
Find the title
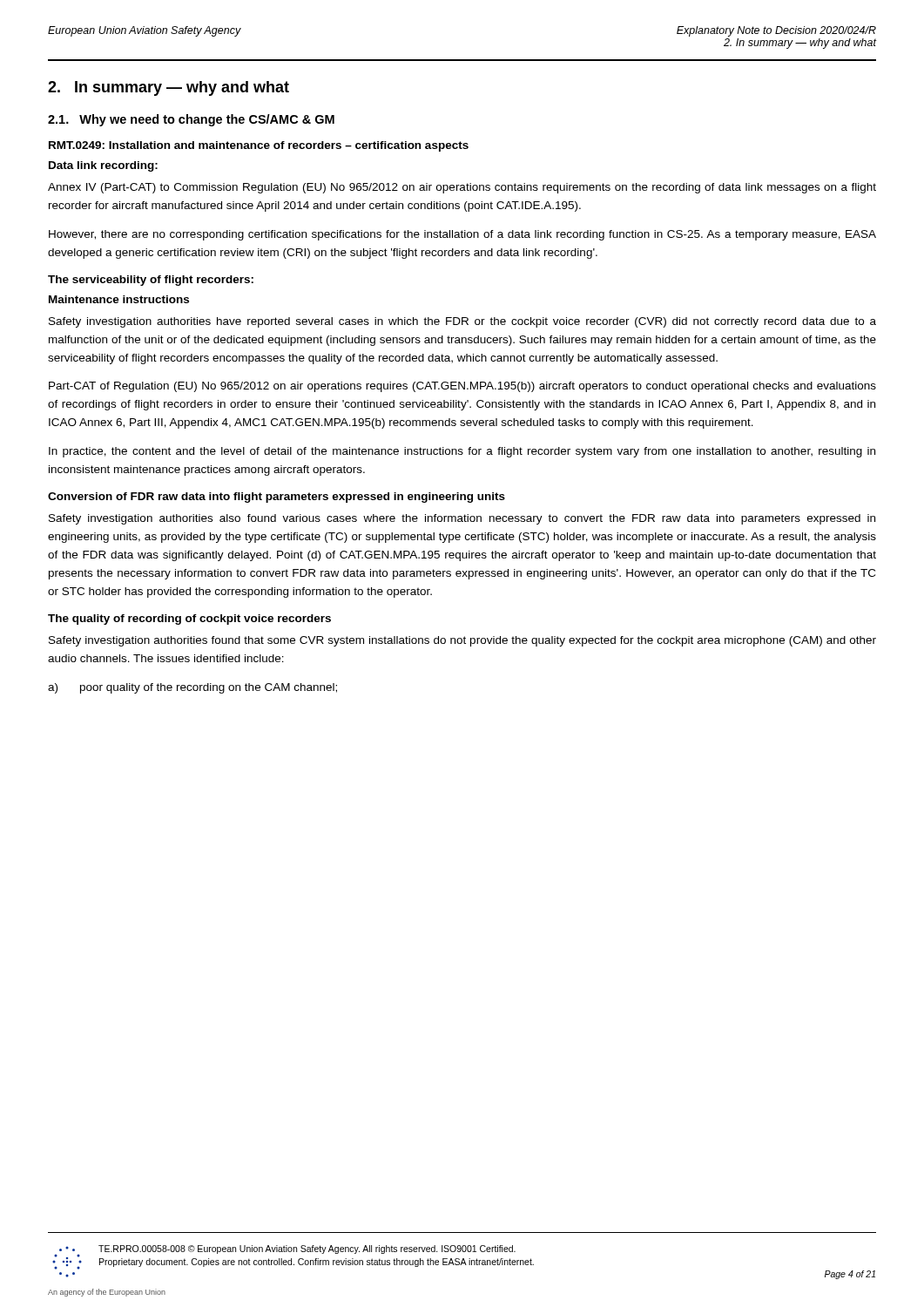462,88
